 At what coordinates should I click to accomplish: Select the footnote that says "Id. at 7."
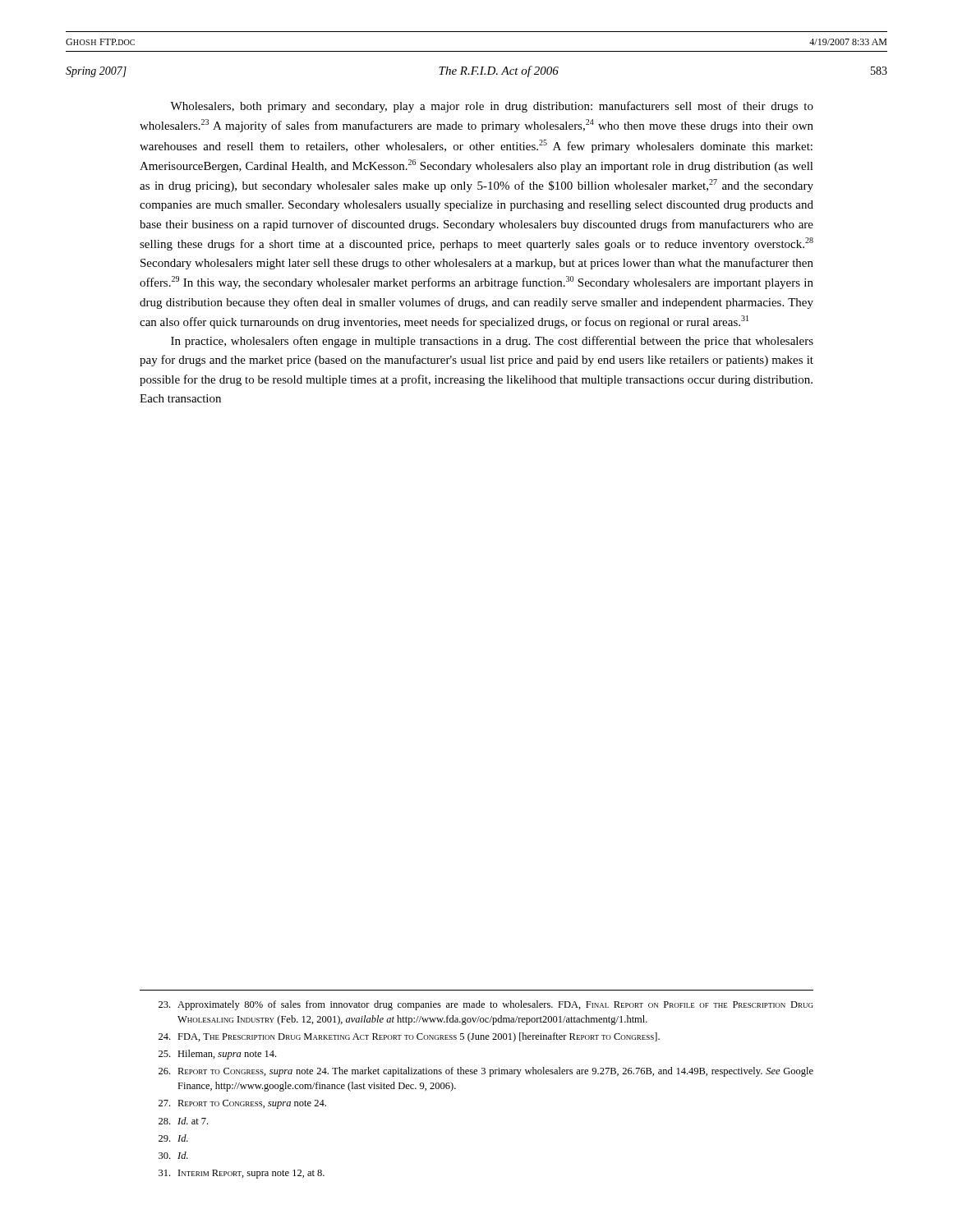point(183,1121)
